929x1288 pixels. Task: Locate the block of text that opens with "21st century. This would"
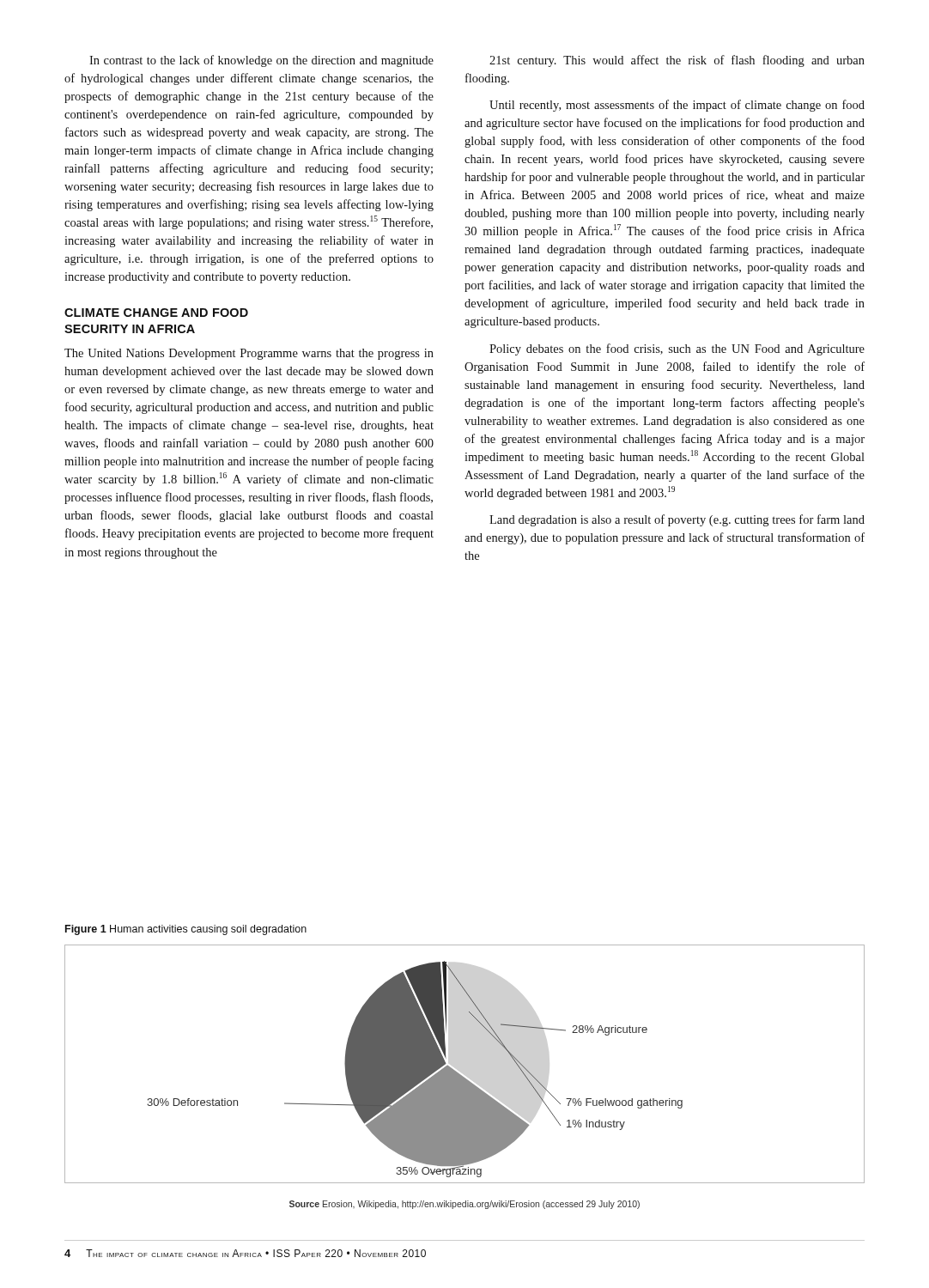pos(665,308)
